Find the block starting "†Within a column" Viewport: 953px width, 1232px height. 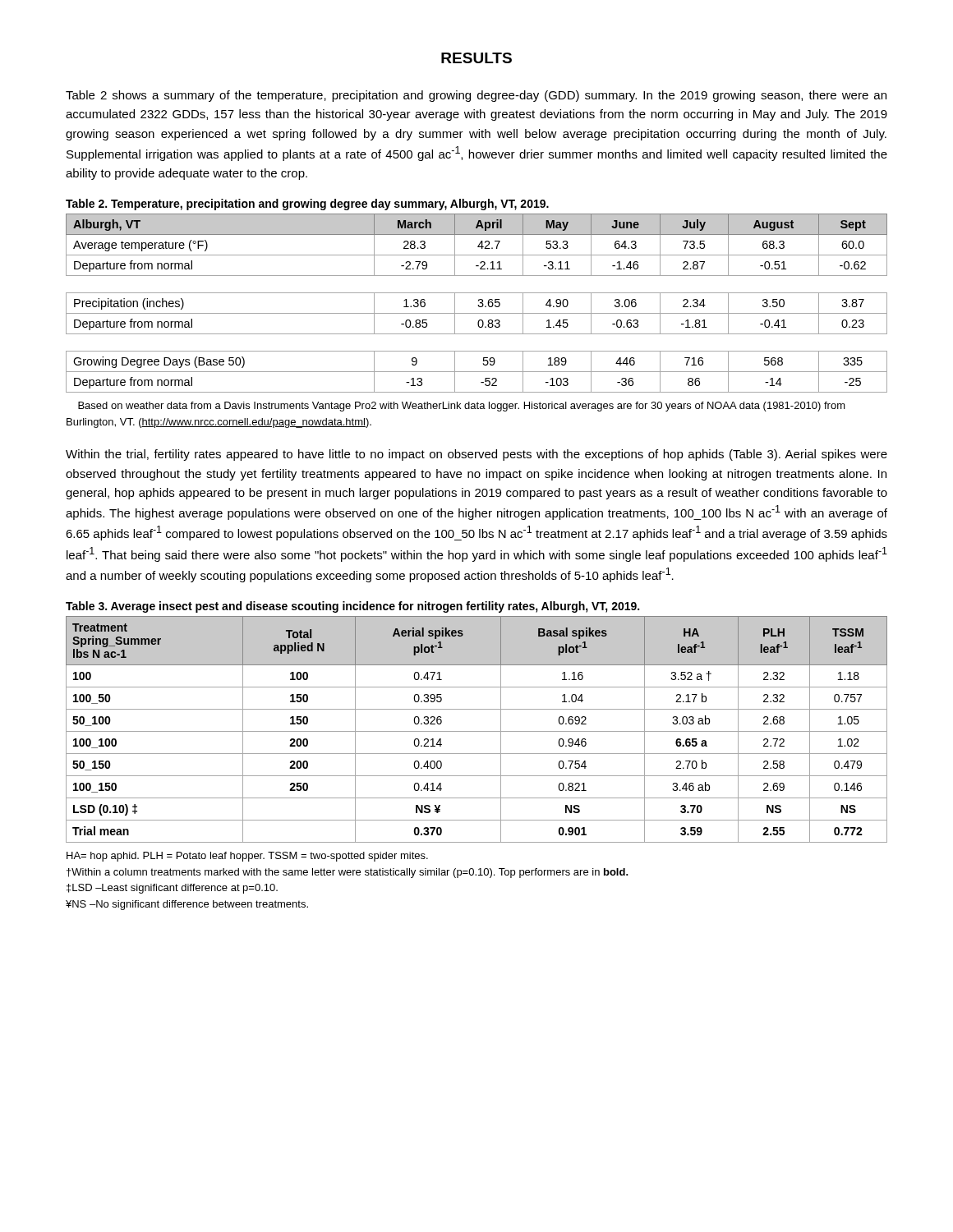[x=347, y=871]
